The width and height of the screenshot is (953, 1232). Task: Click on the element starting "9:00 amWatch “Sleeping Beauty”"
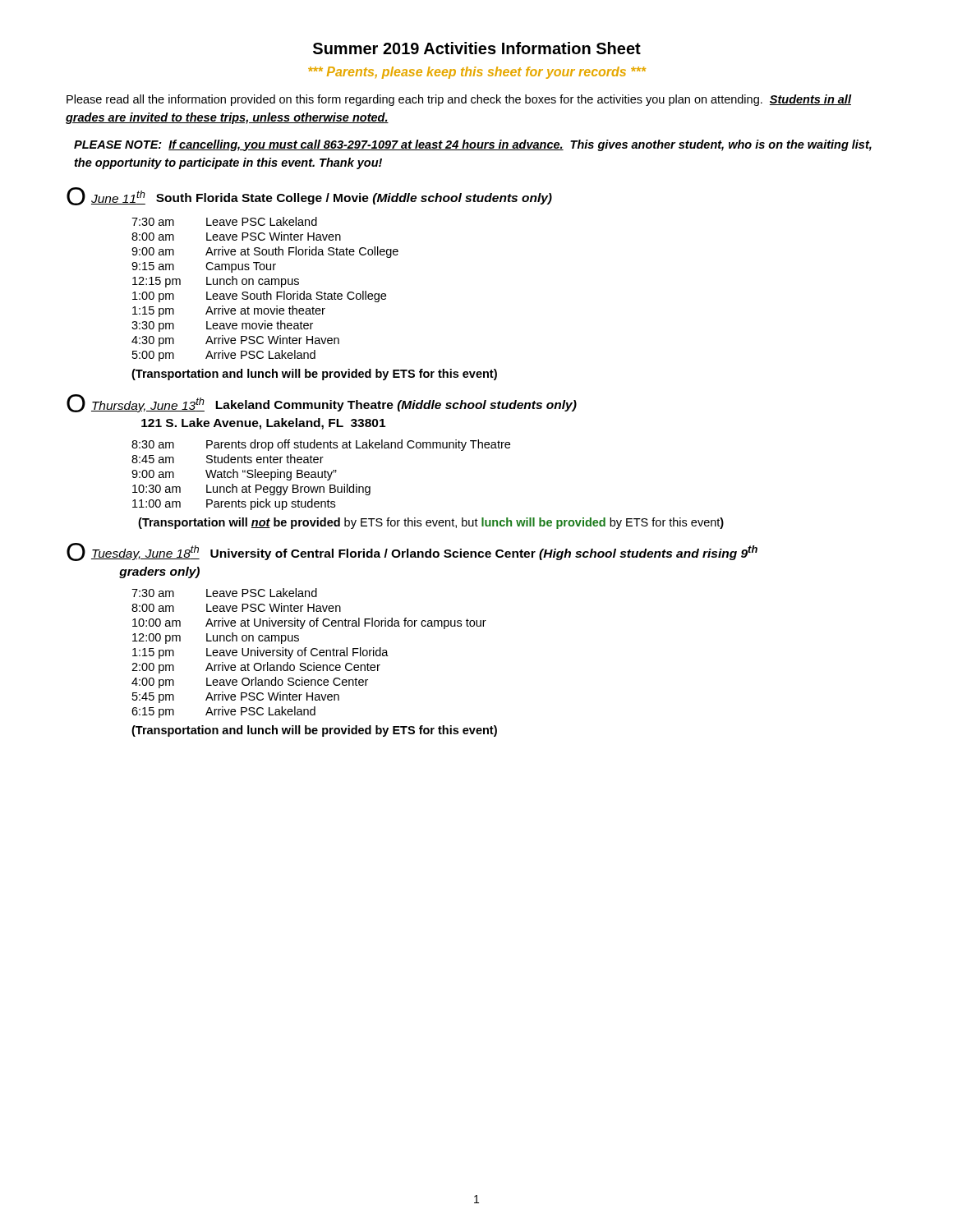click(x=321, y=474)
